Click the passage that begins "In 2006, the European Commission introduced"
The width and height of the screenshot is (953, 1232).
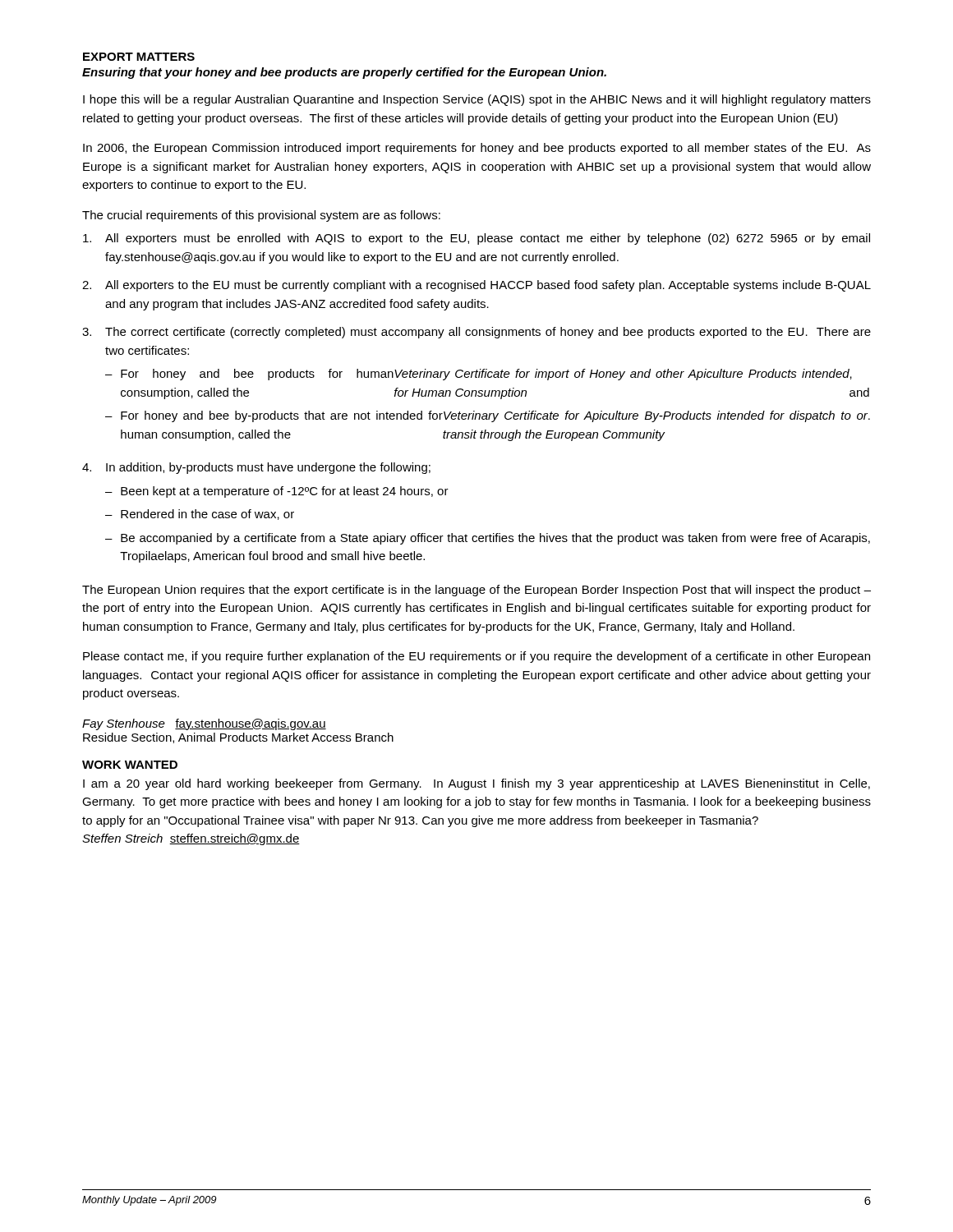(476, 167)
